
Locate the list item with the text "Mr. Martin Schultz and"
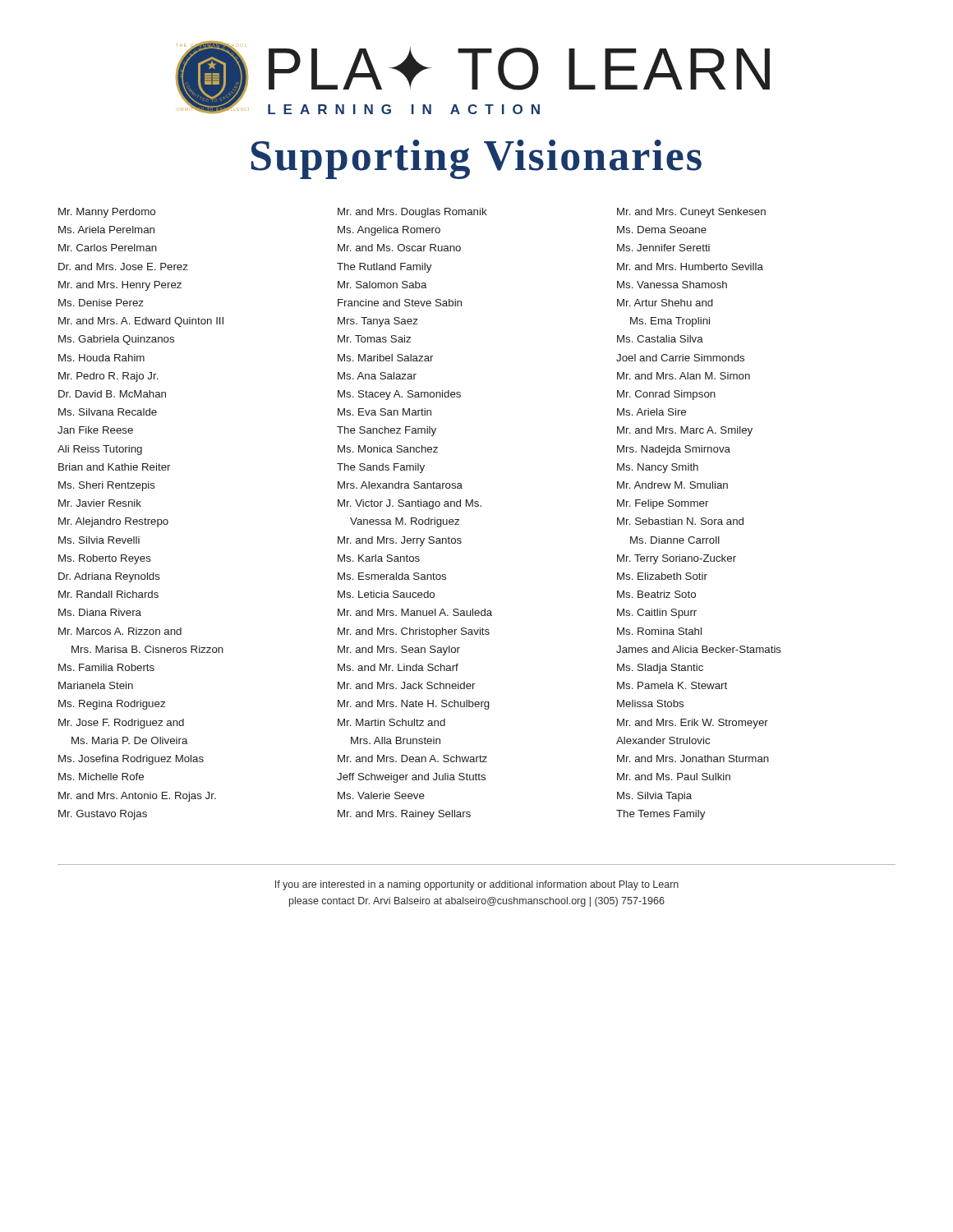391,722
